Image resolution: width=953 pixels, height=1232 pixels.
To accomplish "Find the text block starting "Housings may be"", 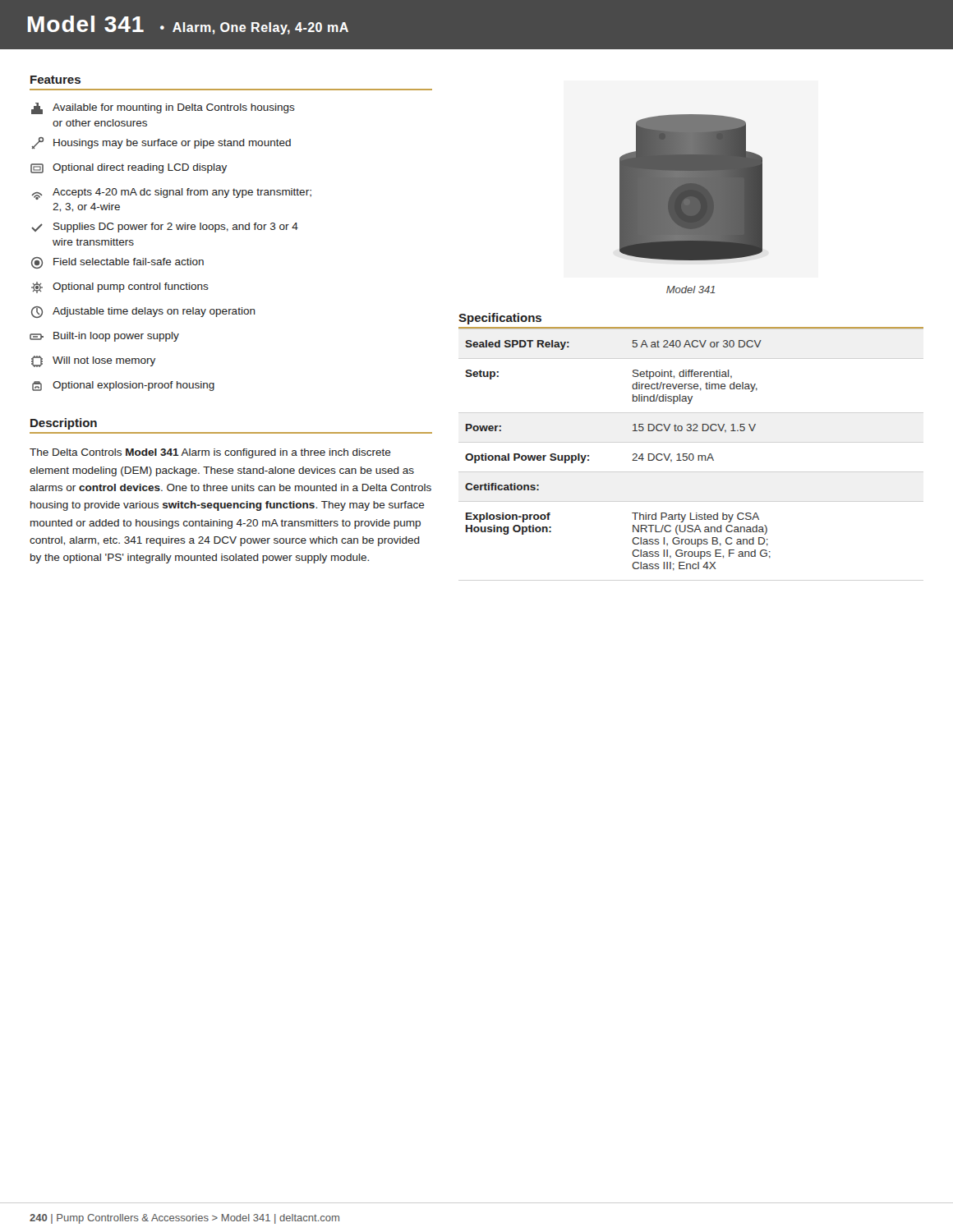I will (160, 146).
